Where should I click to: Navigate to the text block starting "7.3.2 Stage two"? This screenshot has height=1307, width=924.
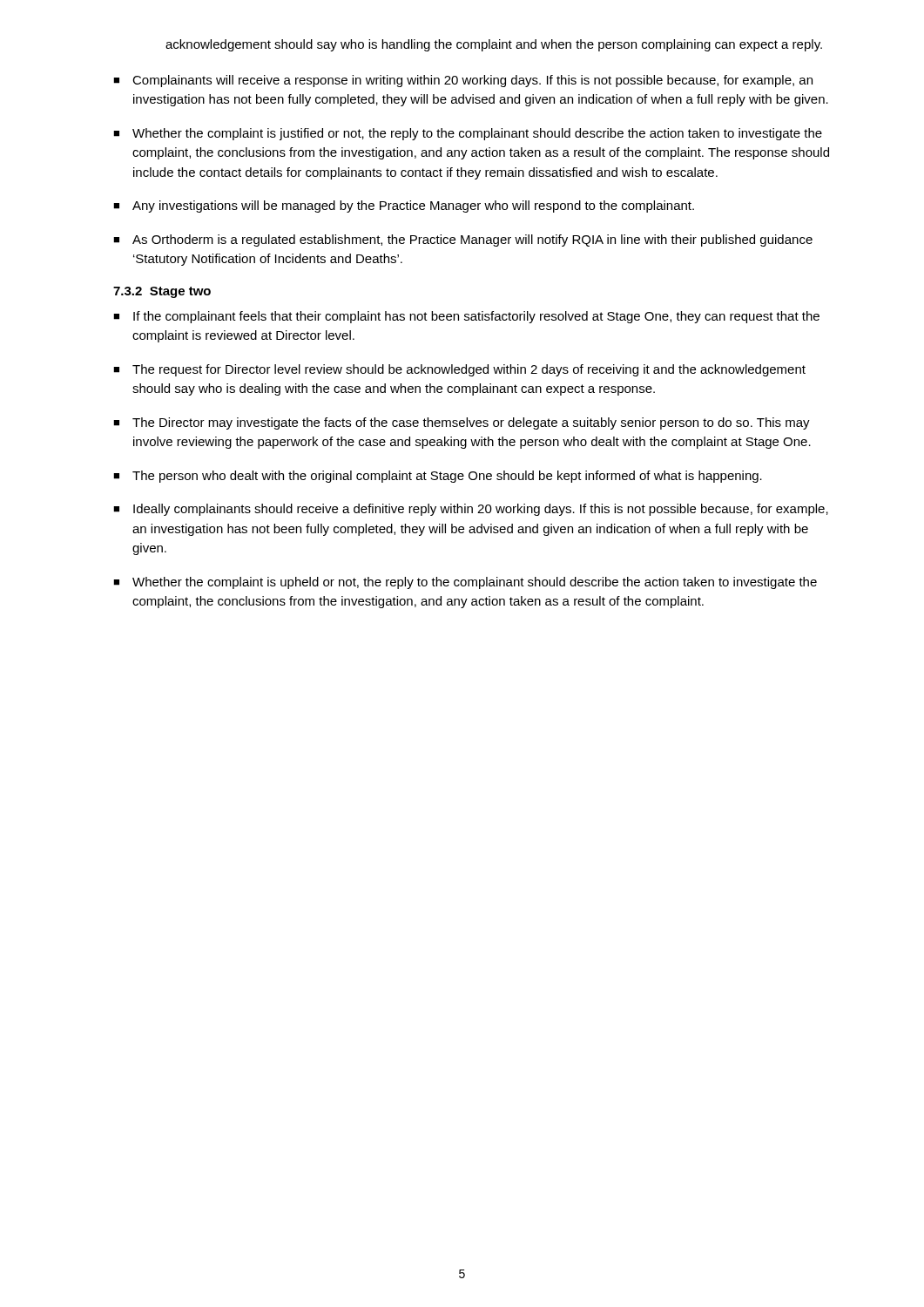[x=162, y=290]
